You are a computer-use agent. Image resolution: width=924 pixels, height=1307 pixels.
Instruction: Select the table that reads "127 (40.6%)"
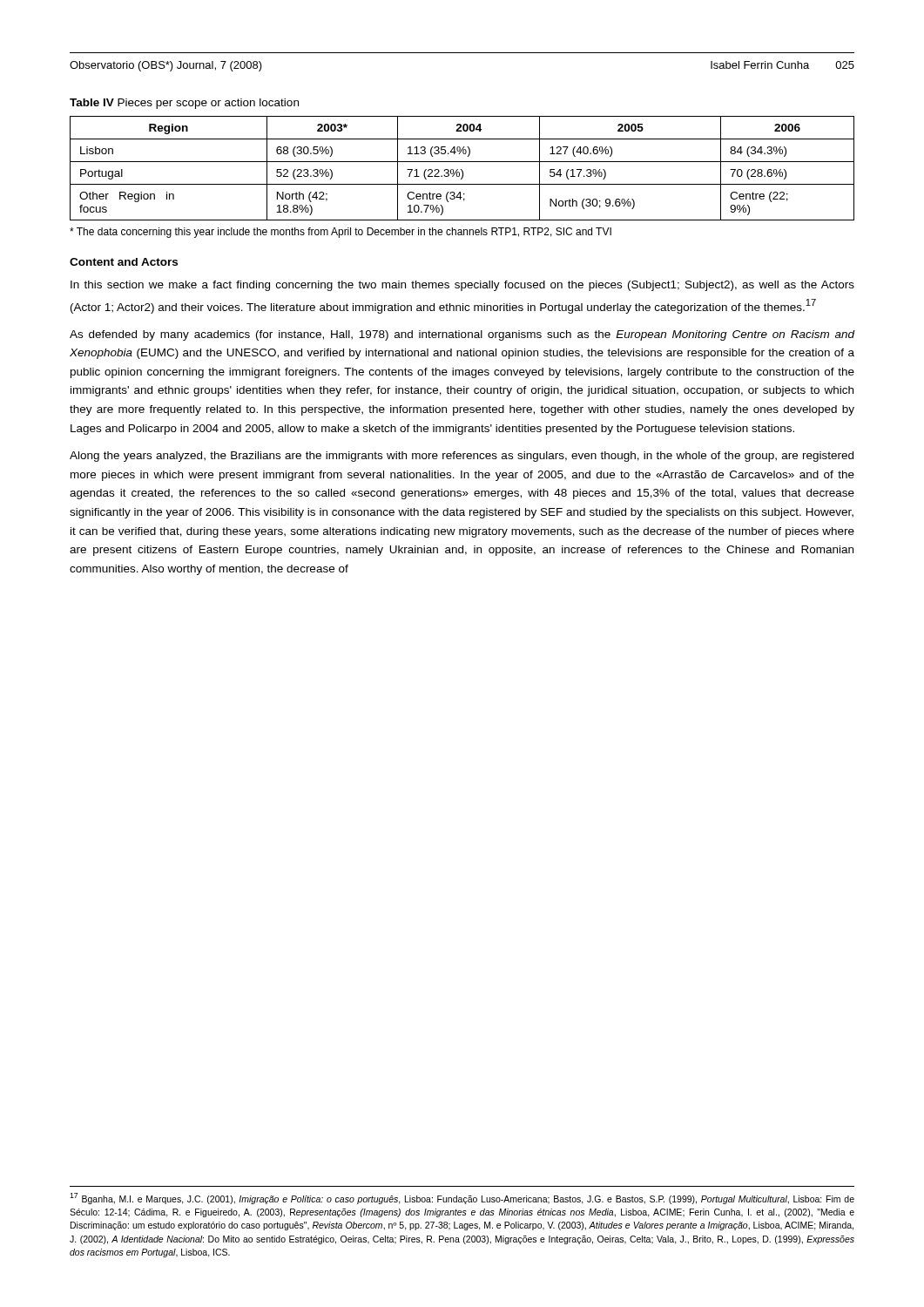[x=462, y=168]
